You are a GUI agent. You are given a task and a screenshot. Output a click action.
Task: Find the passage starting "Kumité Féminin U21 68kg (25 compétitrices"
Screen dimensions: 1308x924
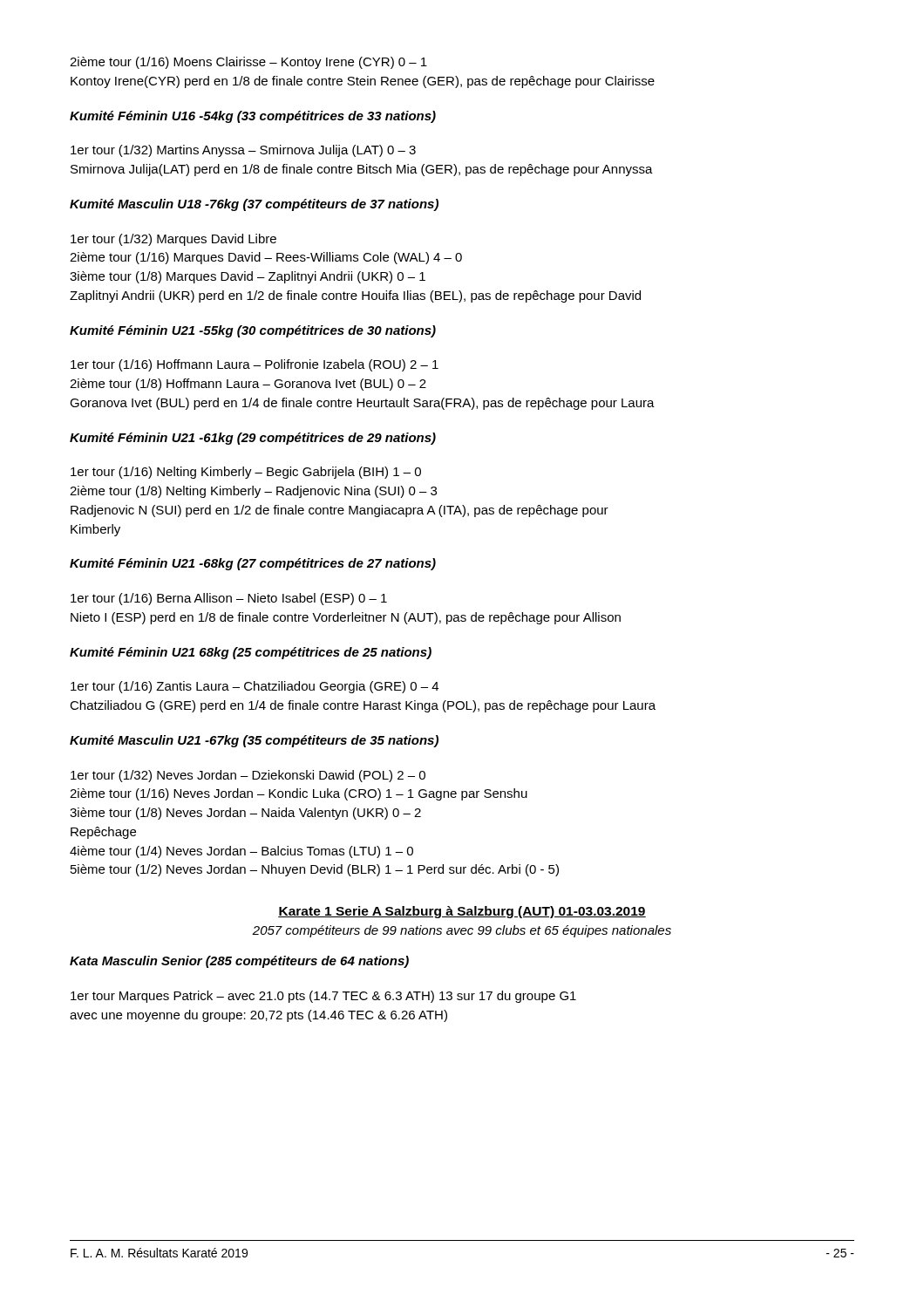click(x=251, y=653)
